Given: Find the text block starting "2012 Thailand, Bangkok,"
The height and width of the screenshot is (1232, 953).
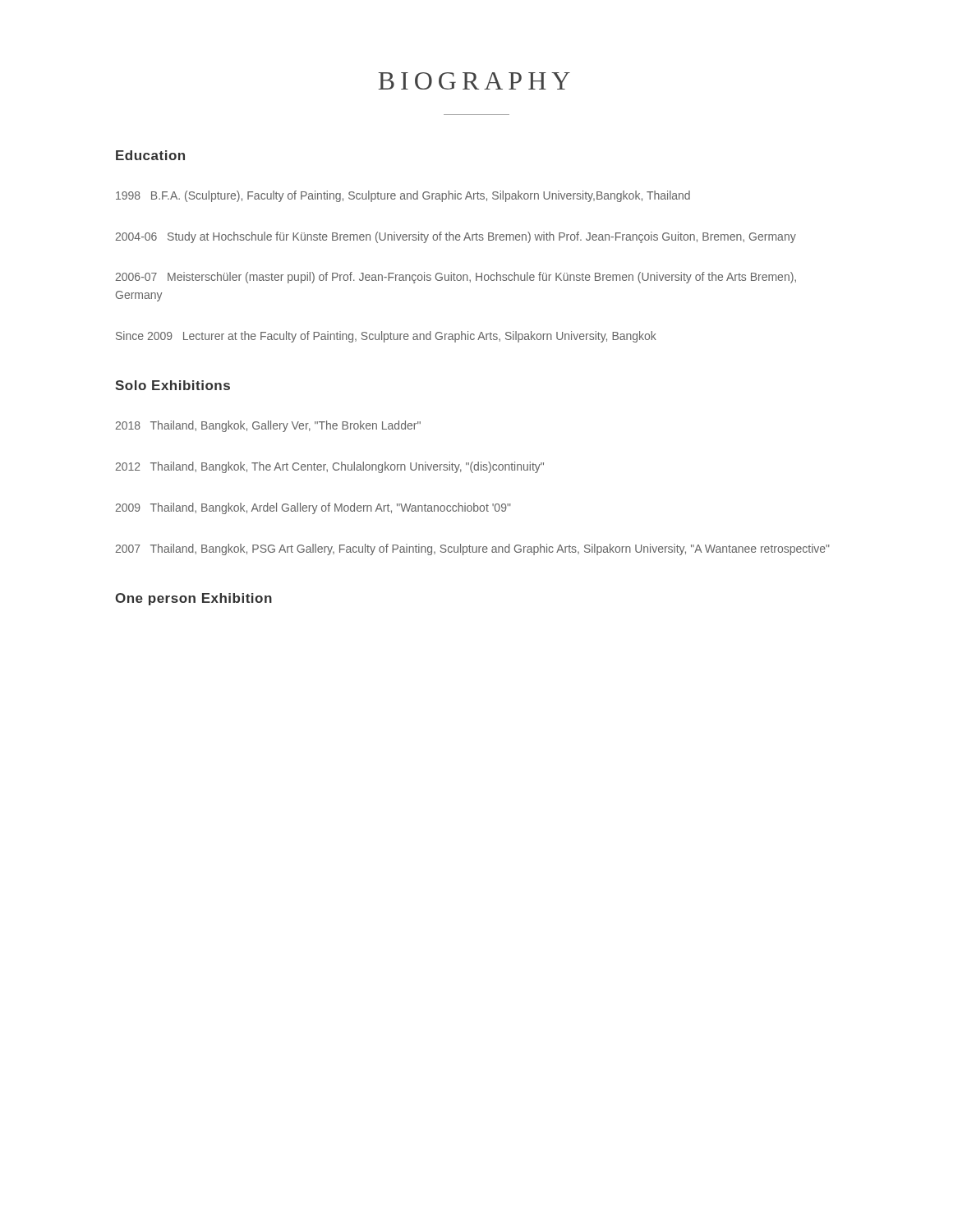Looking at the screenshot, I should click(330, 467).
